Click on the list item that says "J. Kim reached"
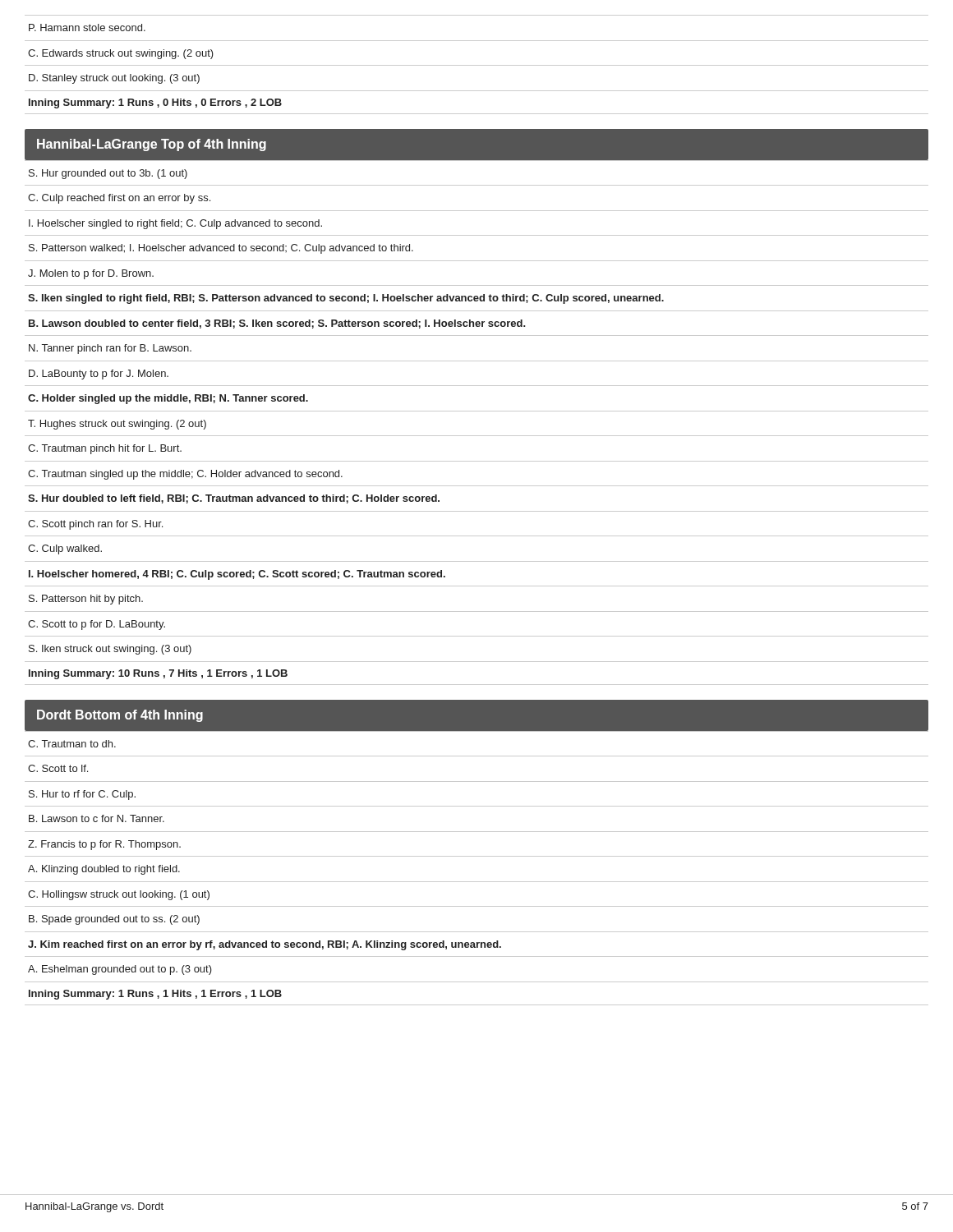The width and height of the screenshot is (953, 1232). click(x=265, y=944)
